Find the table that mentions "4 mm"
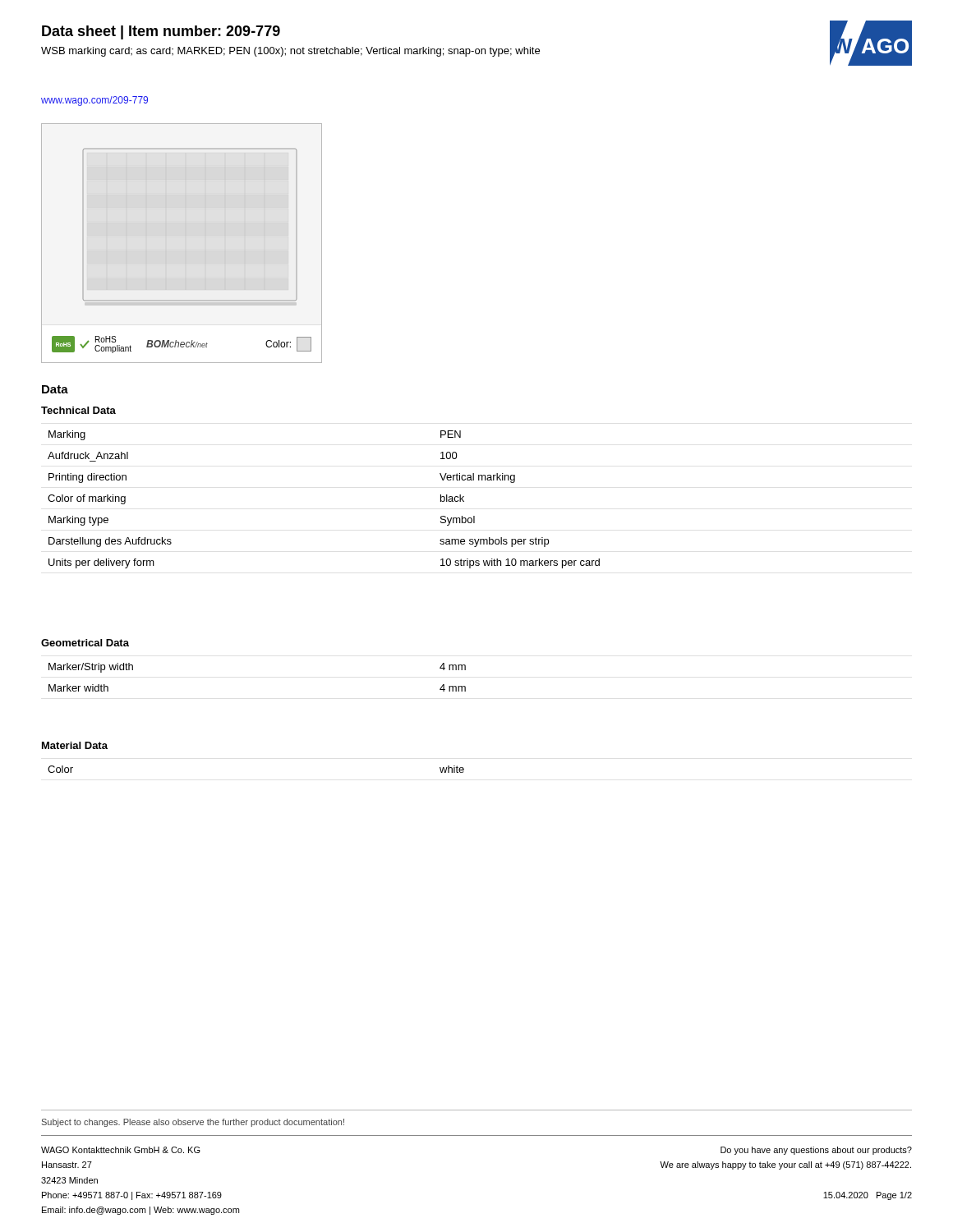This screenshot has width=953, height=1232. [x=476, y=677]
